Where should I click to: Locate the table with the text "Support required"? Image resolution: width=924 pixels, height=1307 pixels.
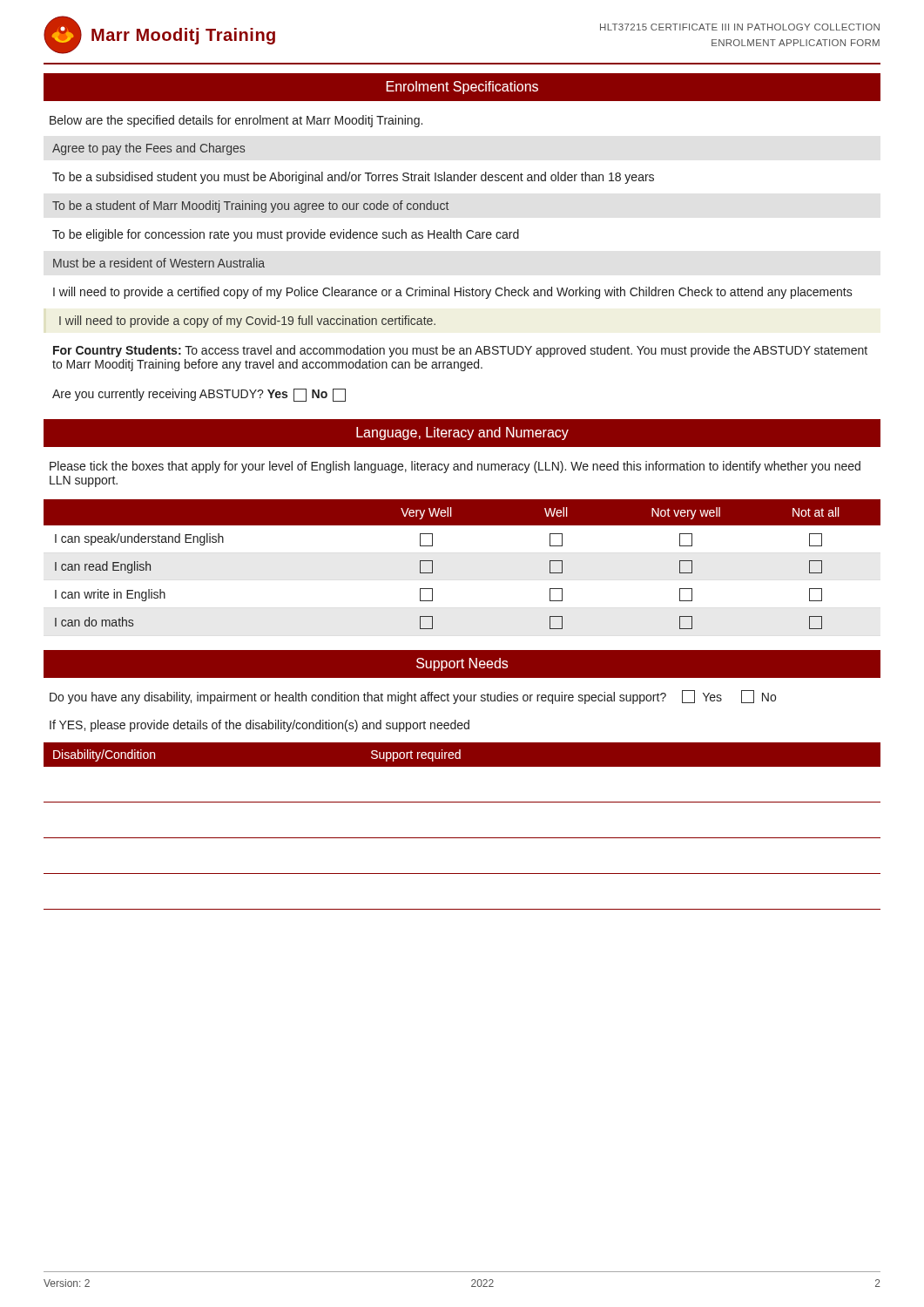click(462, 826)
